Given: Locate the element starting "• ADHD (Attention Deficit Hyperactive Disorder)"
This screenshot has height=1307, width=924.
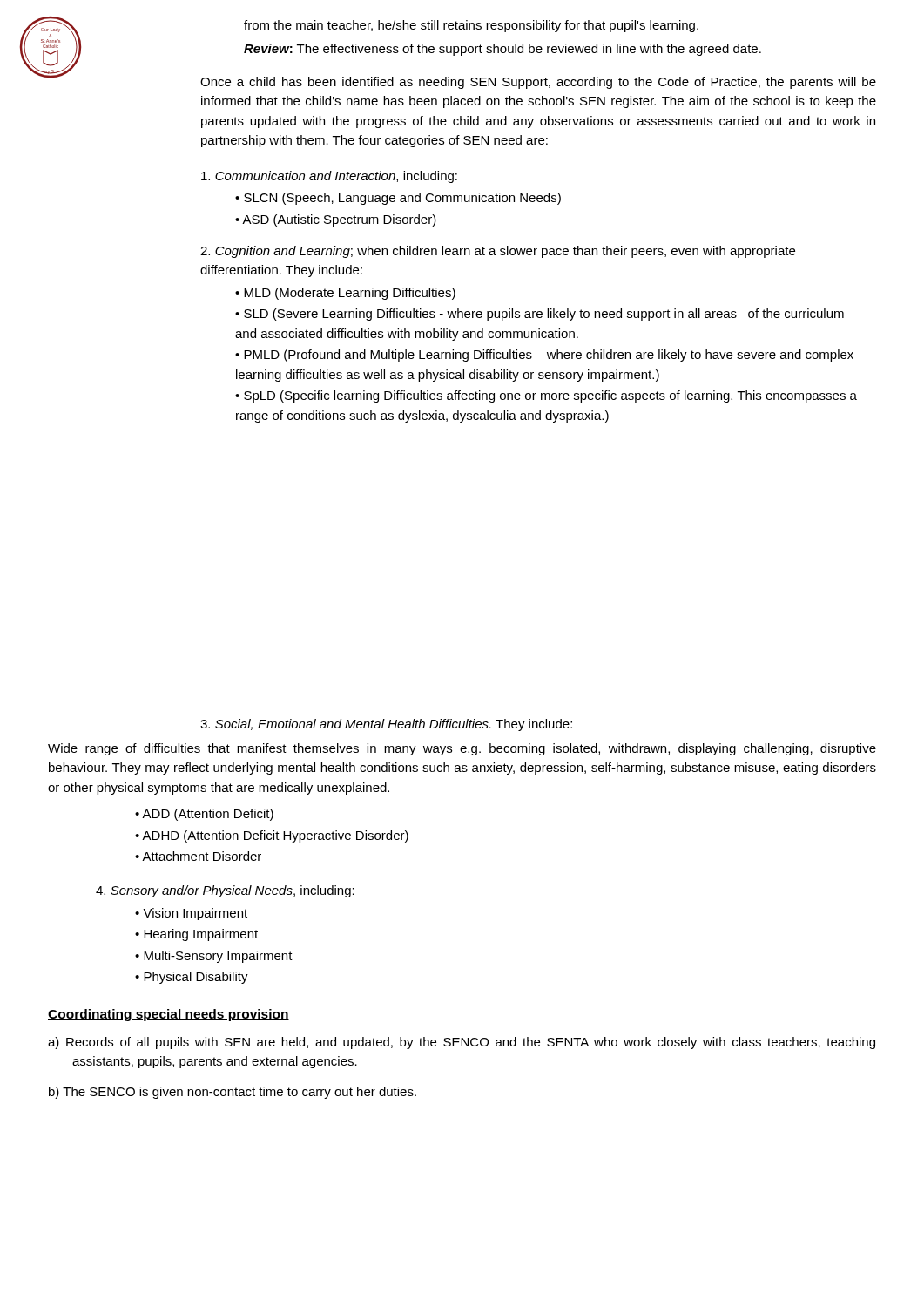Looking at the screenshot, I should pos(272,835).
